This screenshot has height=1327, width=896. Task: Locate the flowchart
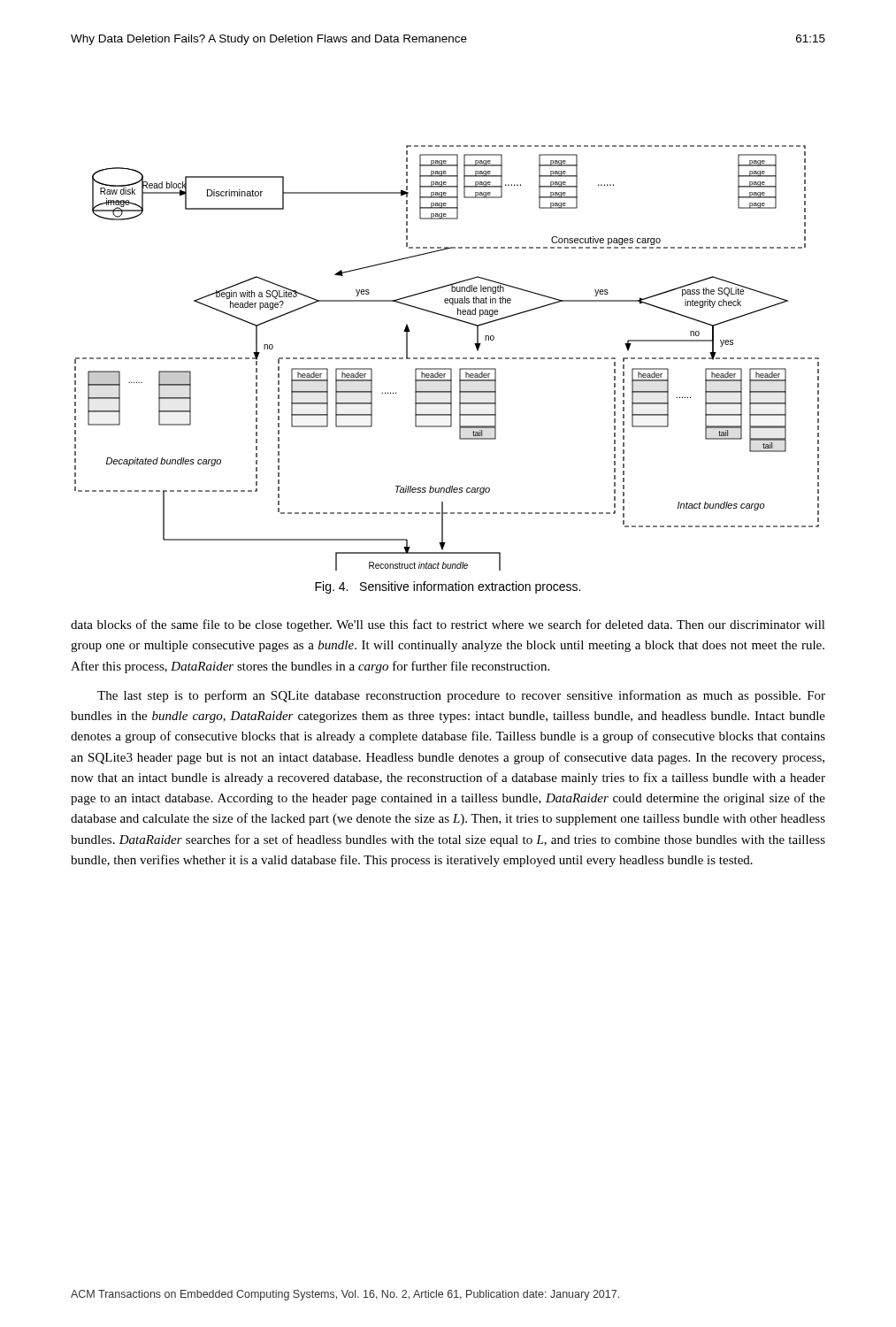(448, 314)
